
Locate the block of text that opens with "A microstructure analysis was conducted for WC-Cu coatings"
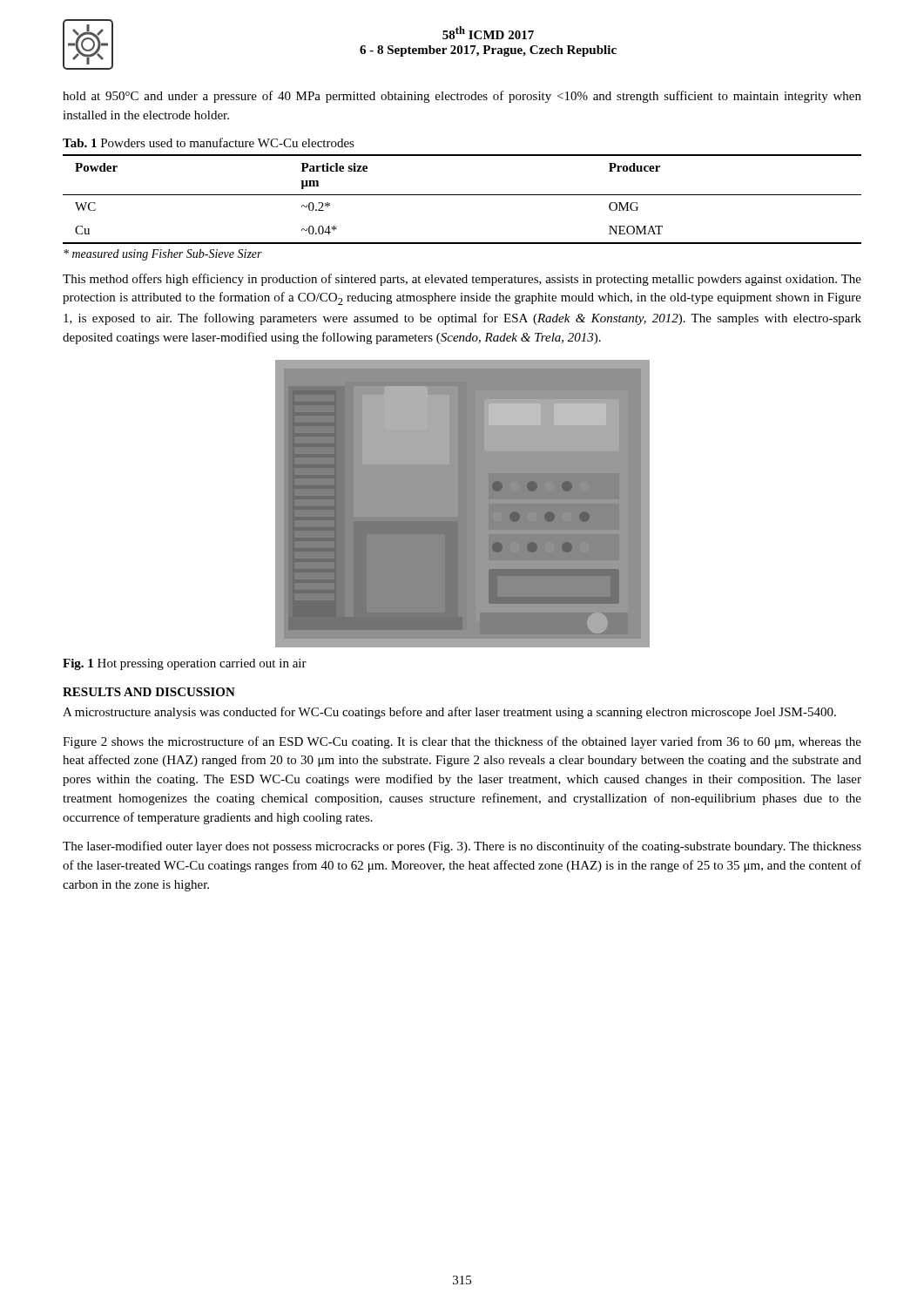pos(450,712)
